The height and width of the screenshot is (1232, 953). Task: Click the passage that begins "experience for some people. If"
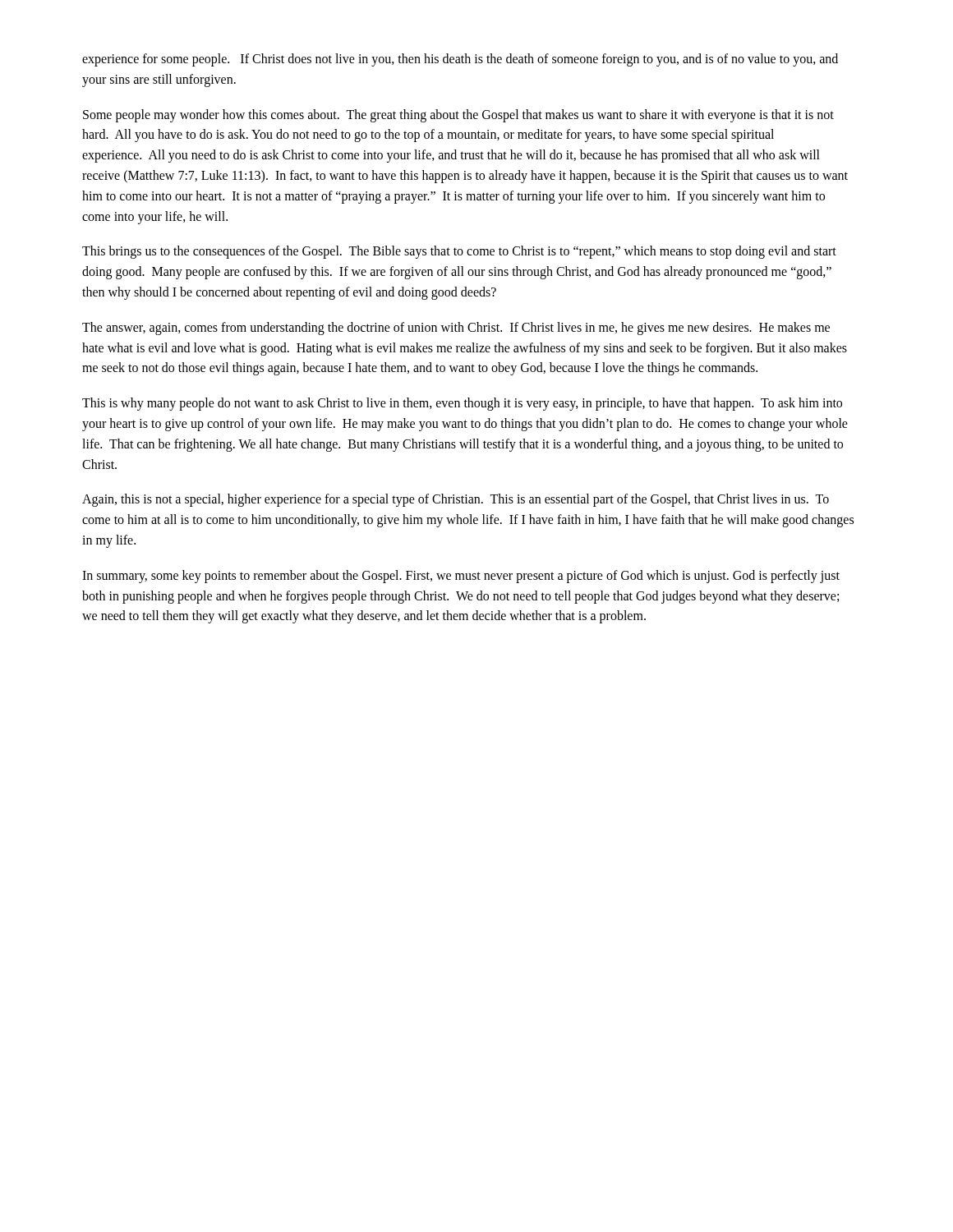[x=468, y=70]
